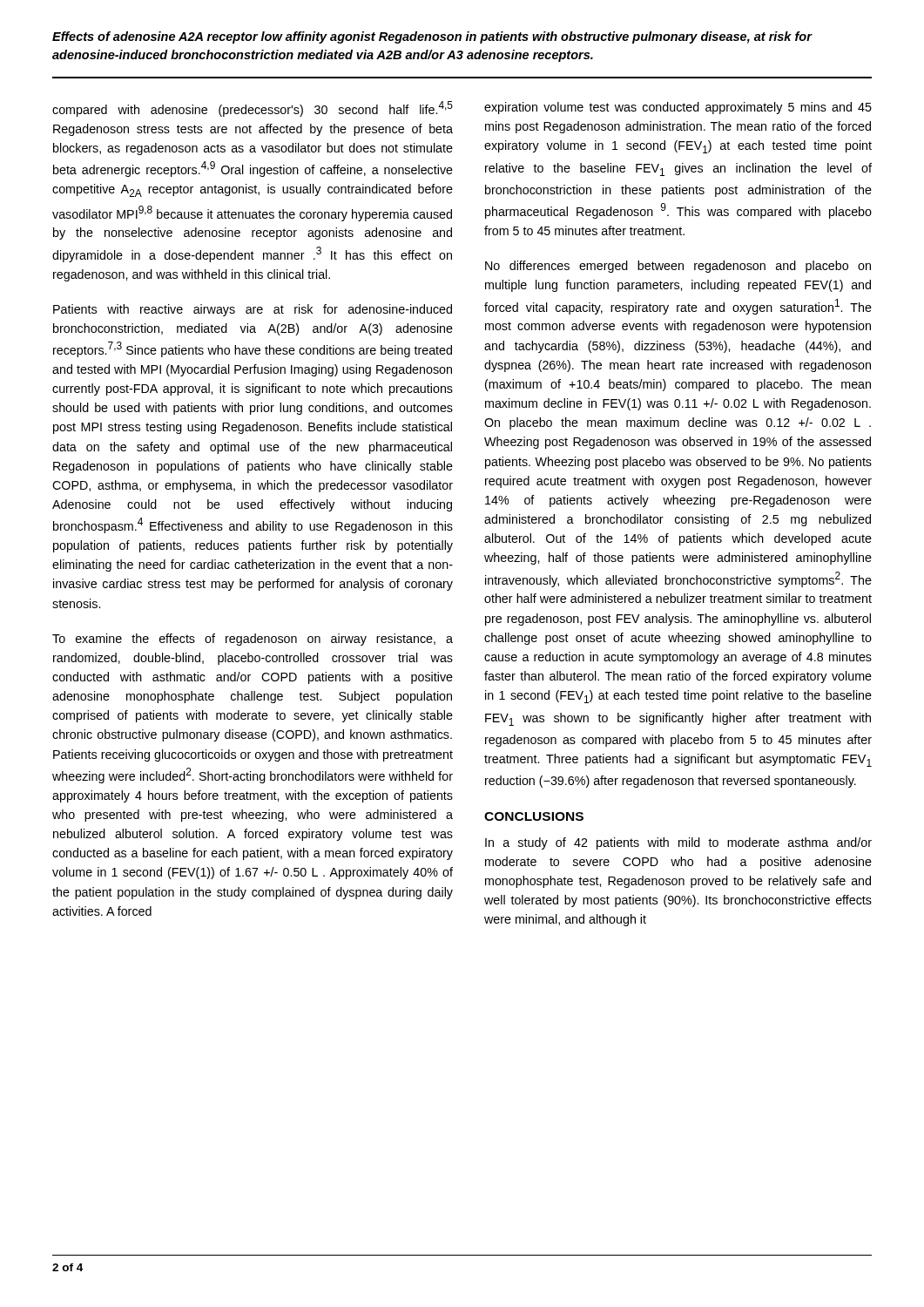The width and height of the screenshot is (924, 1307).
Task: Select the element starting "expiration volume test was conducted approximately"
Action: pos(678,169)
